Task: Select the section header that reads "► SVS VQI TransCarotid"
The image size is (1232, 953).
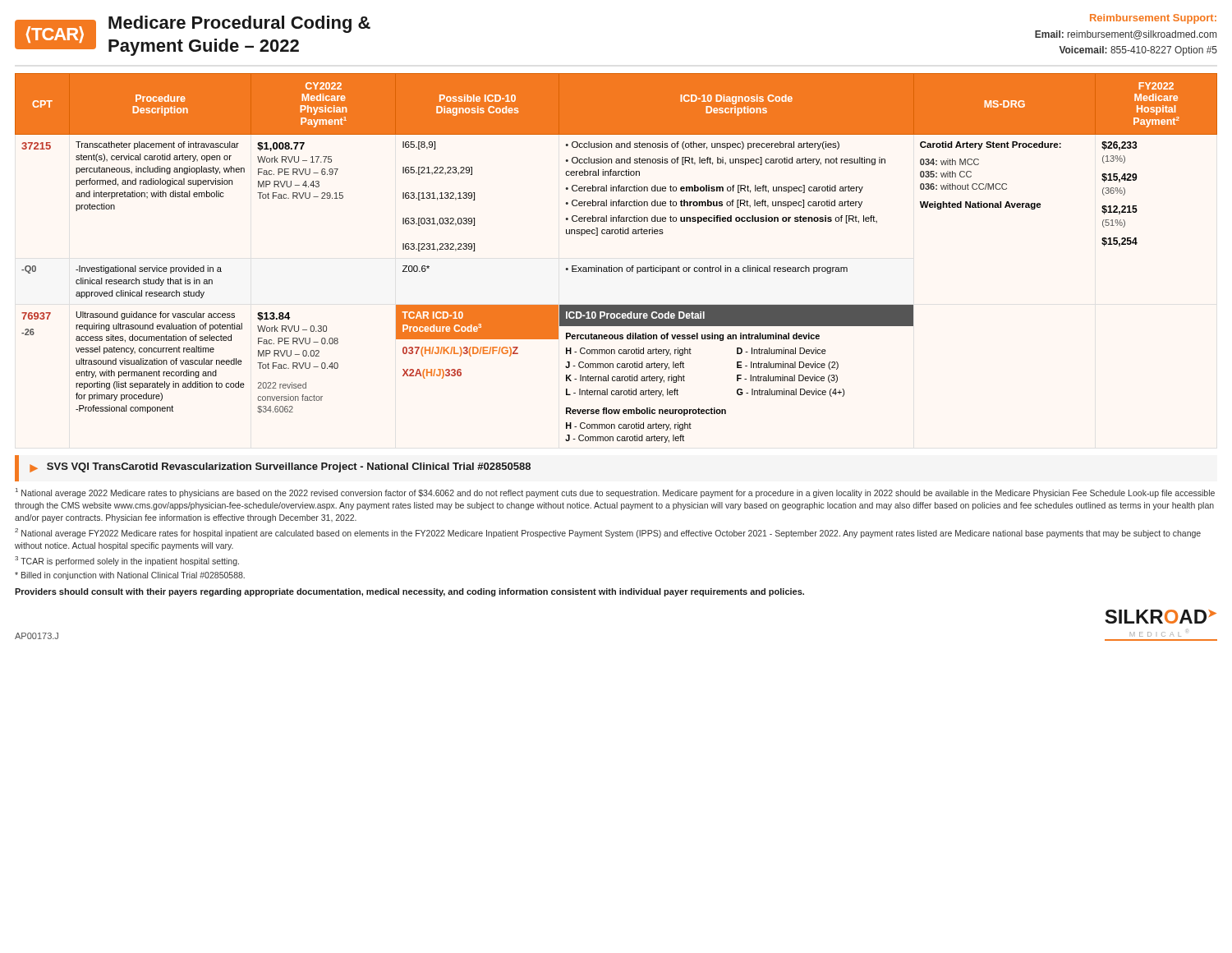Action: click(279, 468)
